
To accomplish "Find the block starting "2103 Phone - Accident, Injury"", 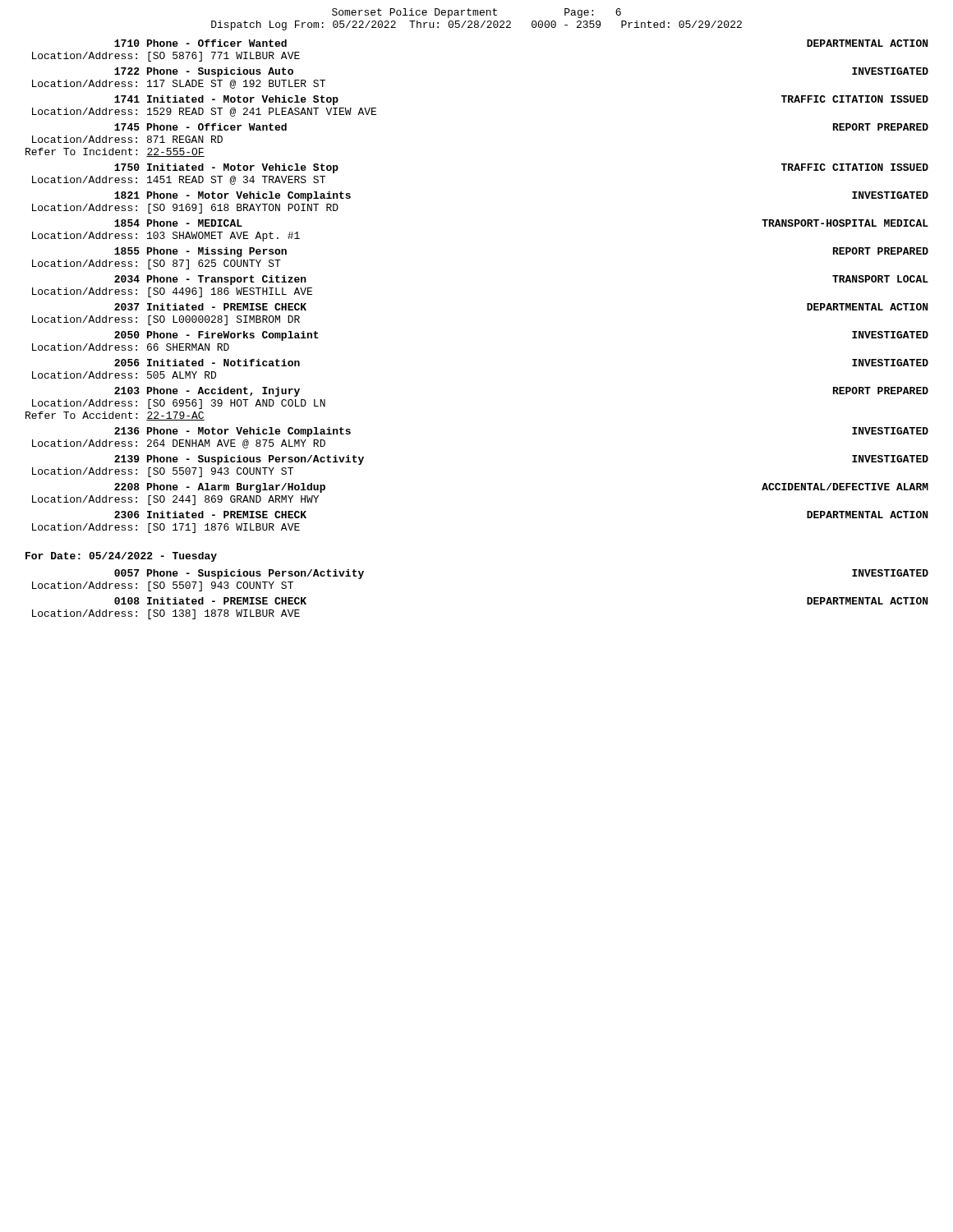I will [x=206, y=391].
